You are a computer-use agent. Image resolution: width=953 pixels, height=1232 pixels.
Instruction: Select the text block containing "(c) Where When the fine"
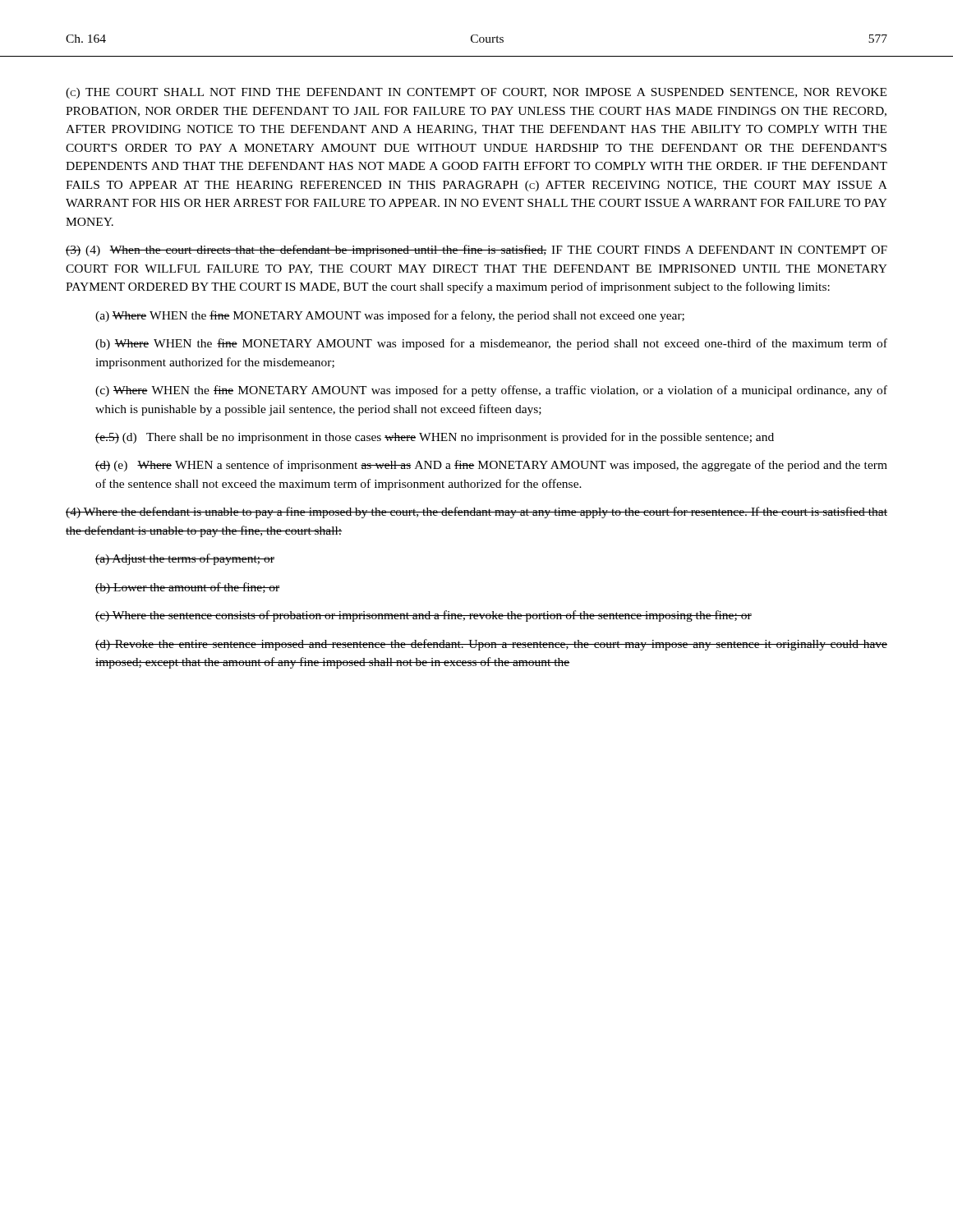491,400
